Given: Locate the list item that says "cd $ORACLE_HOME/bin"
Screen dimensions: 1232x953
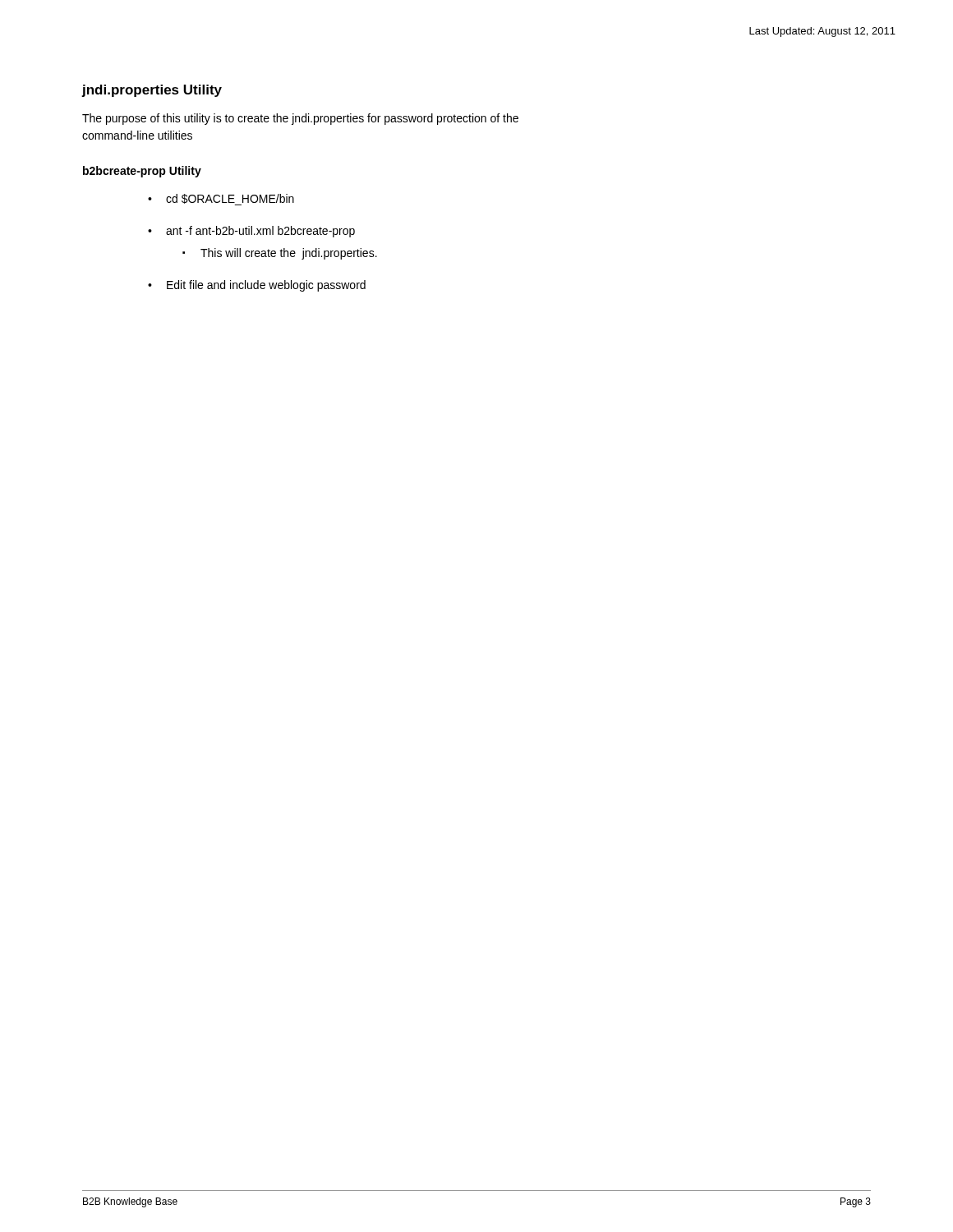Looking at the screenshot, I should (230, 199).
